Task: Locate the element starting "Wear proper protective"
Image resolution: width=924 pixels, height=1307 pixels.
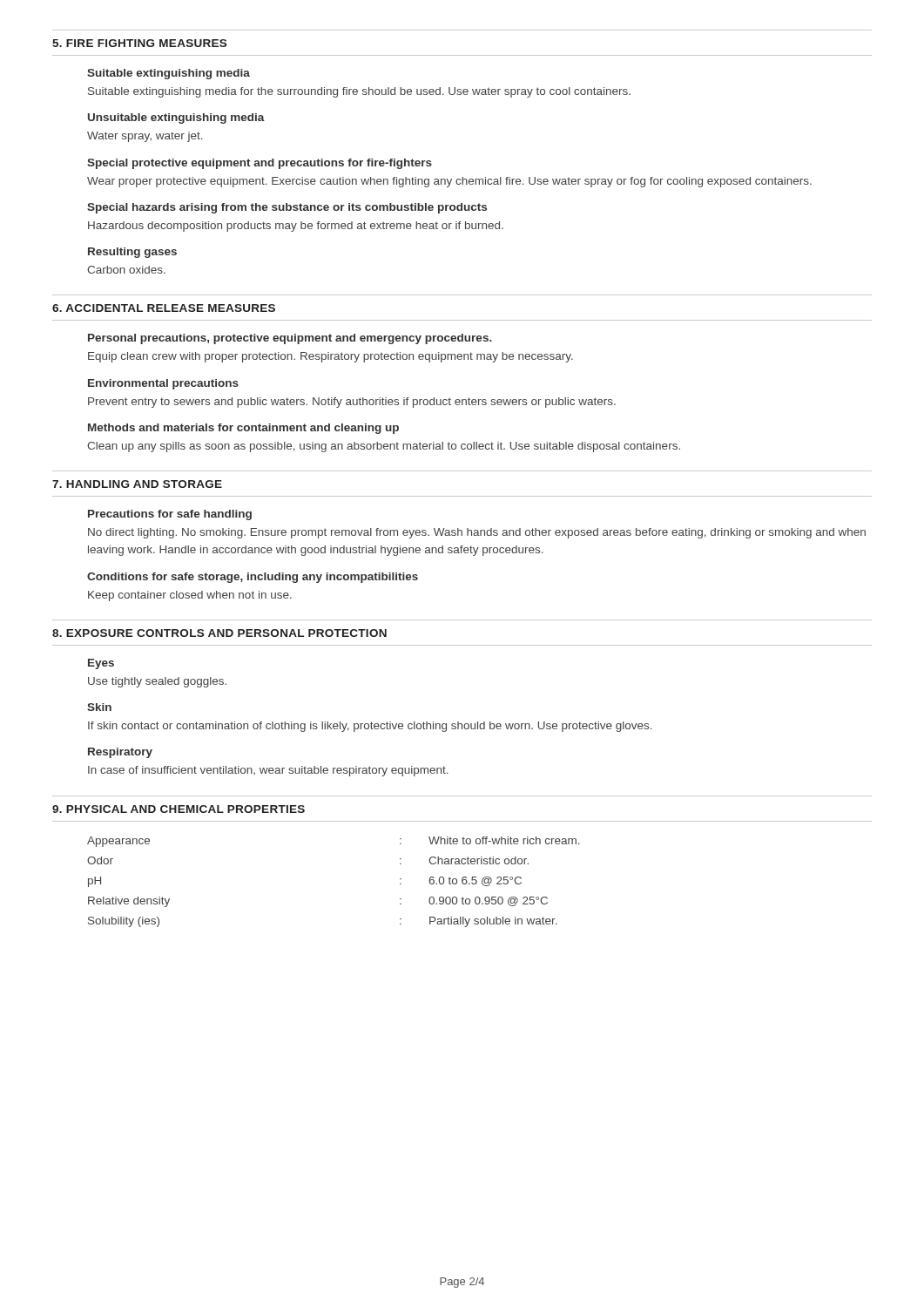Action: pyautogui.click(x=450, y=180)
